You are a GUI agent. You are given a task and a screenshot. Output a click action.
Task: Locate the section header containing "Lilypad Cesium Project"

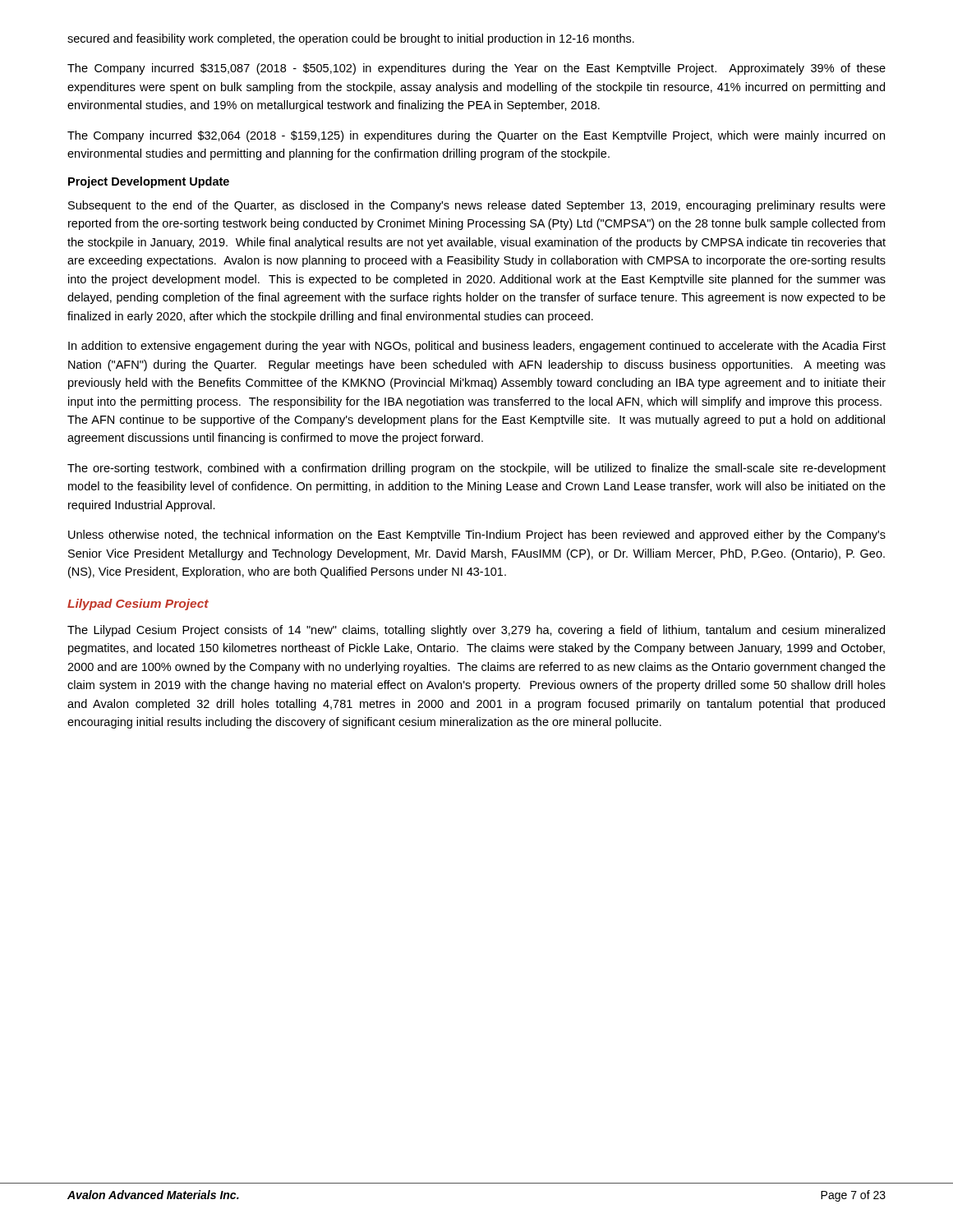point(138,603)
